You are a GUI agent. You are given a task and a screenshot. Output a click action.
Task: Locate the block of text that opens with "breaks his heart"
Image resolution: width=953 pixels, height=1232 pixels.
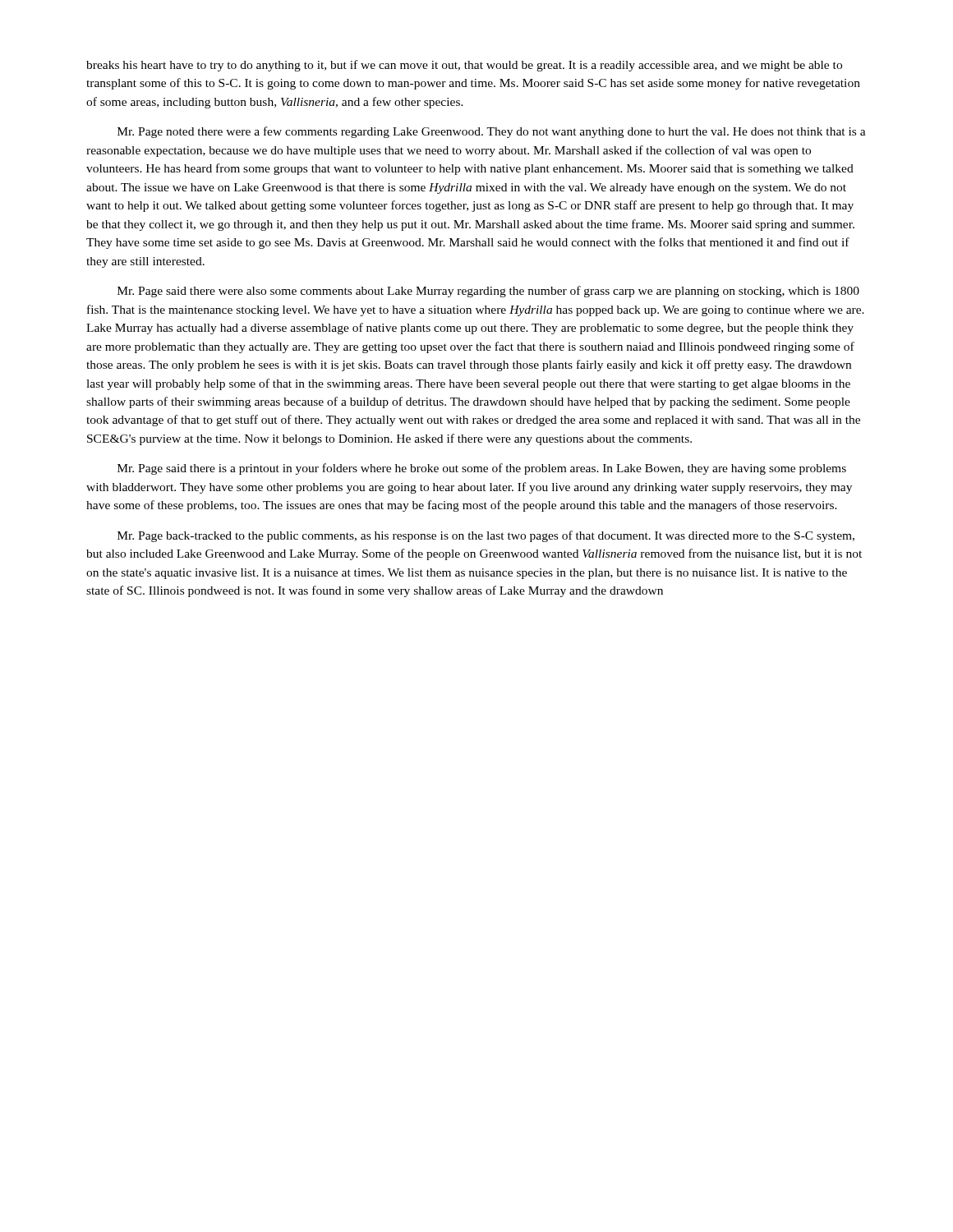point(476,84)
